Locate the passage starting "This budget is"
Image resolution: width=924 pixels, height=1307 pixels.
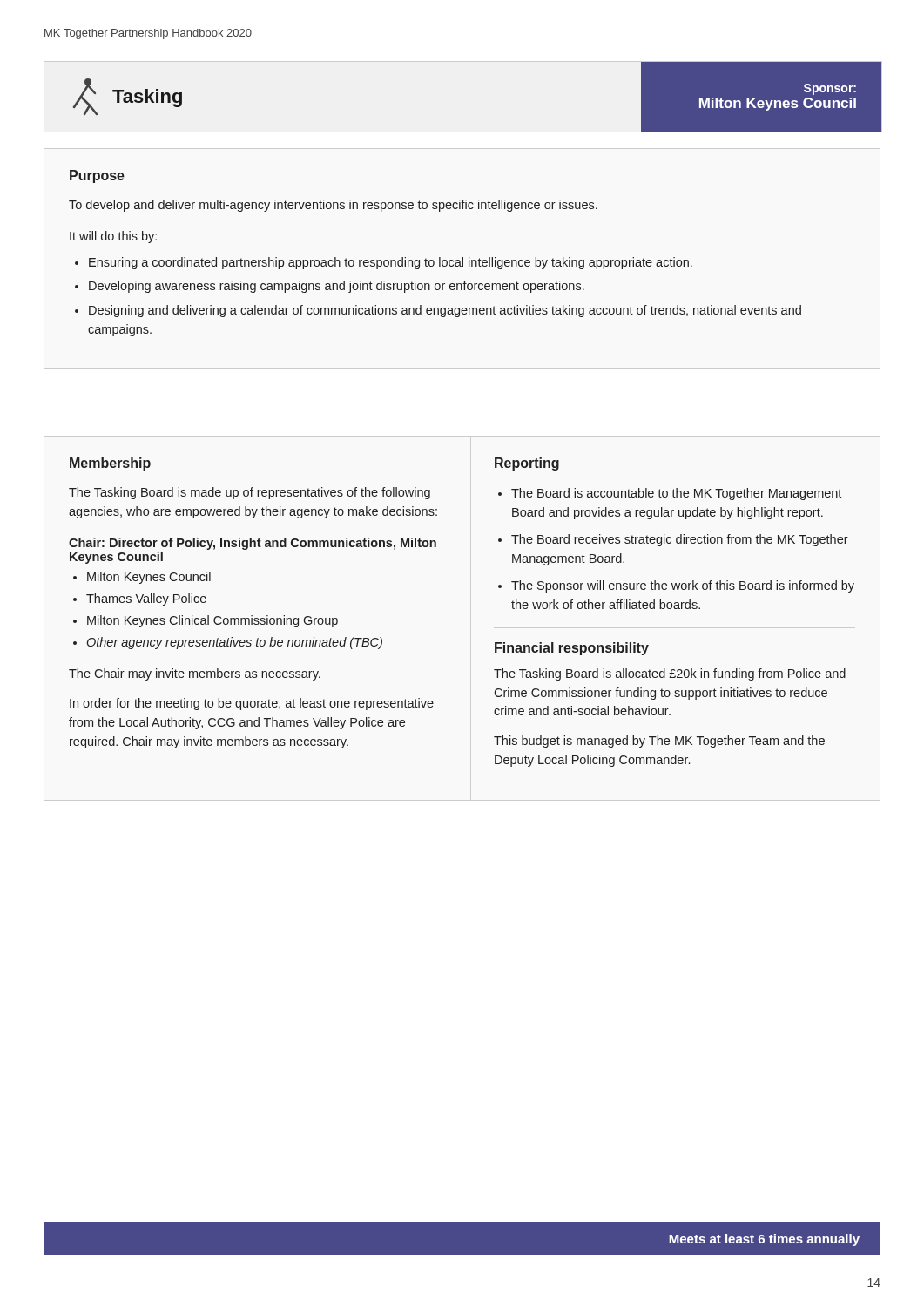click(659, 750)
